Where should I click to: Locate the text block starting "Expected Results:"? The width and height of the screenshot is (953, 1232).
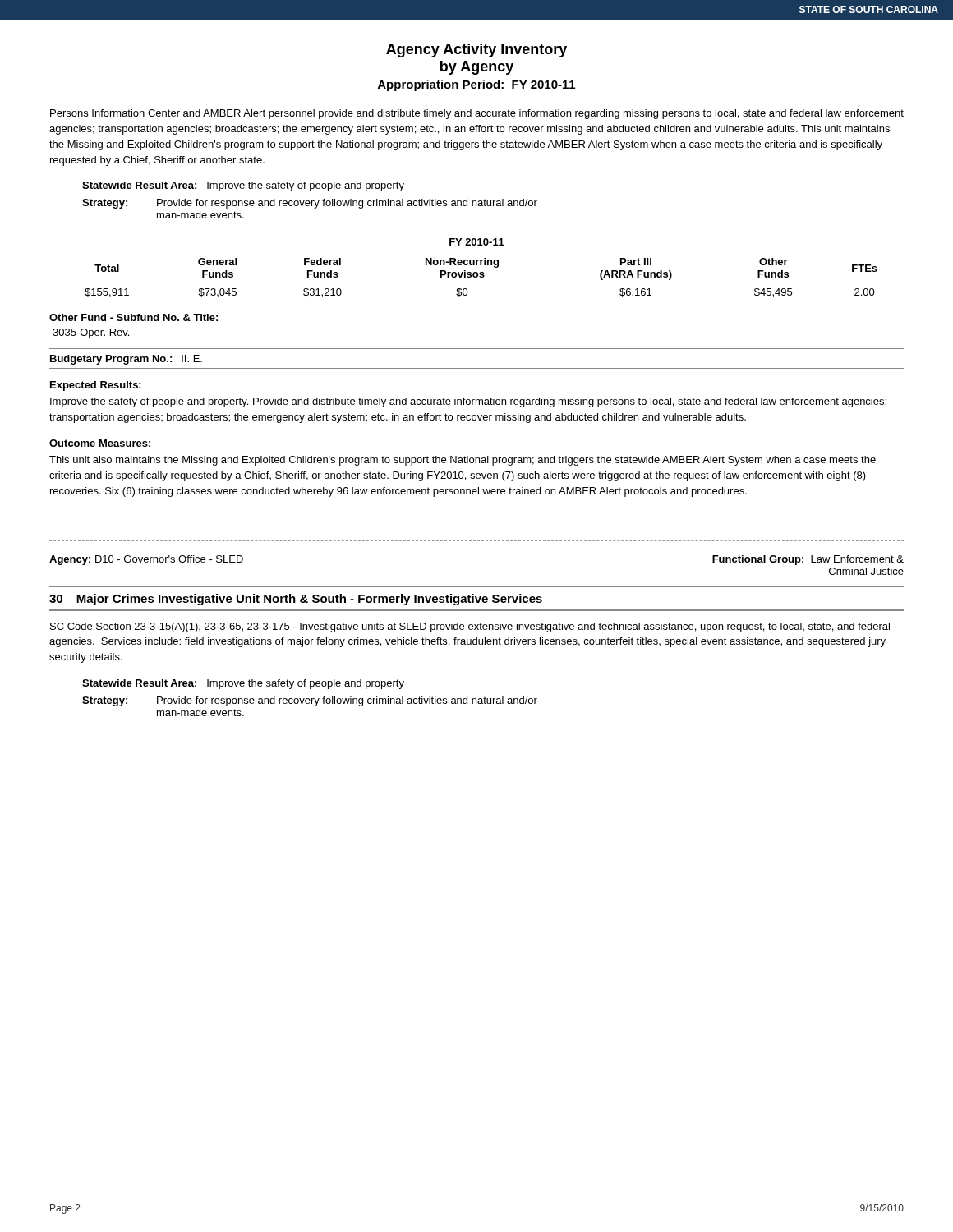tap(96, 385)
